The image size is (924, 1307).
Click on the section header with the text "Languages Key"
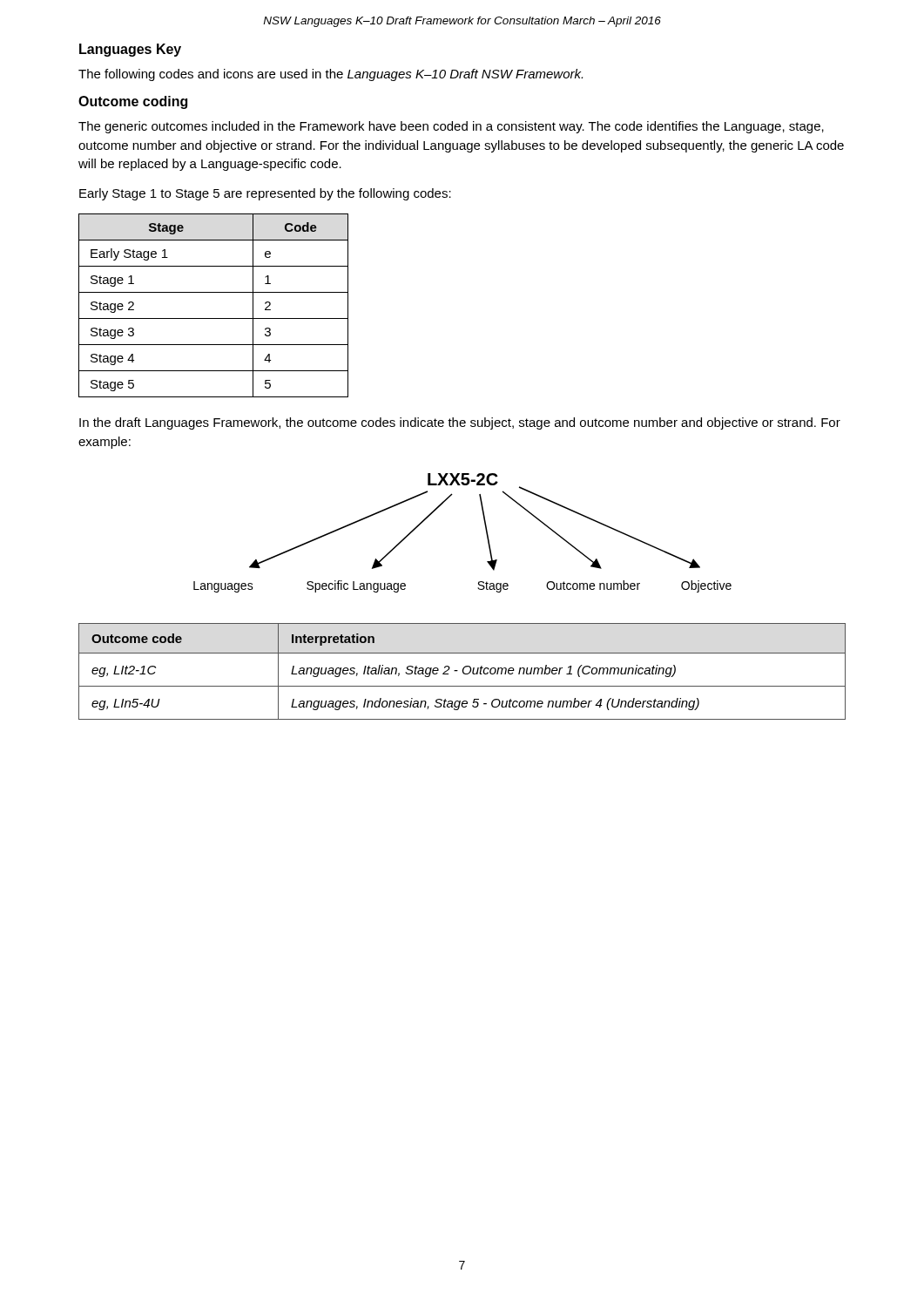click(130, 50)
